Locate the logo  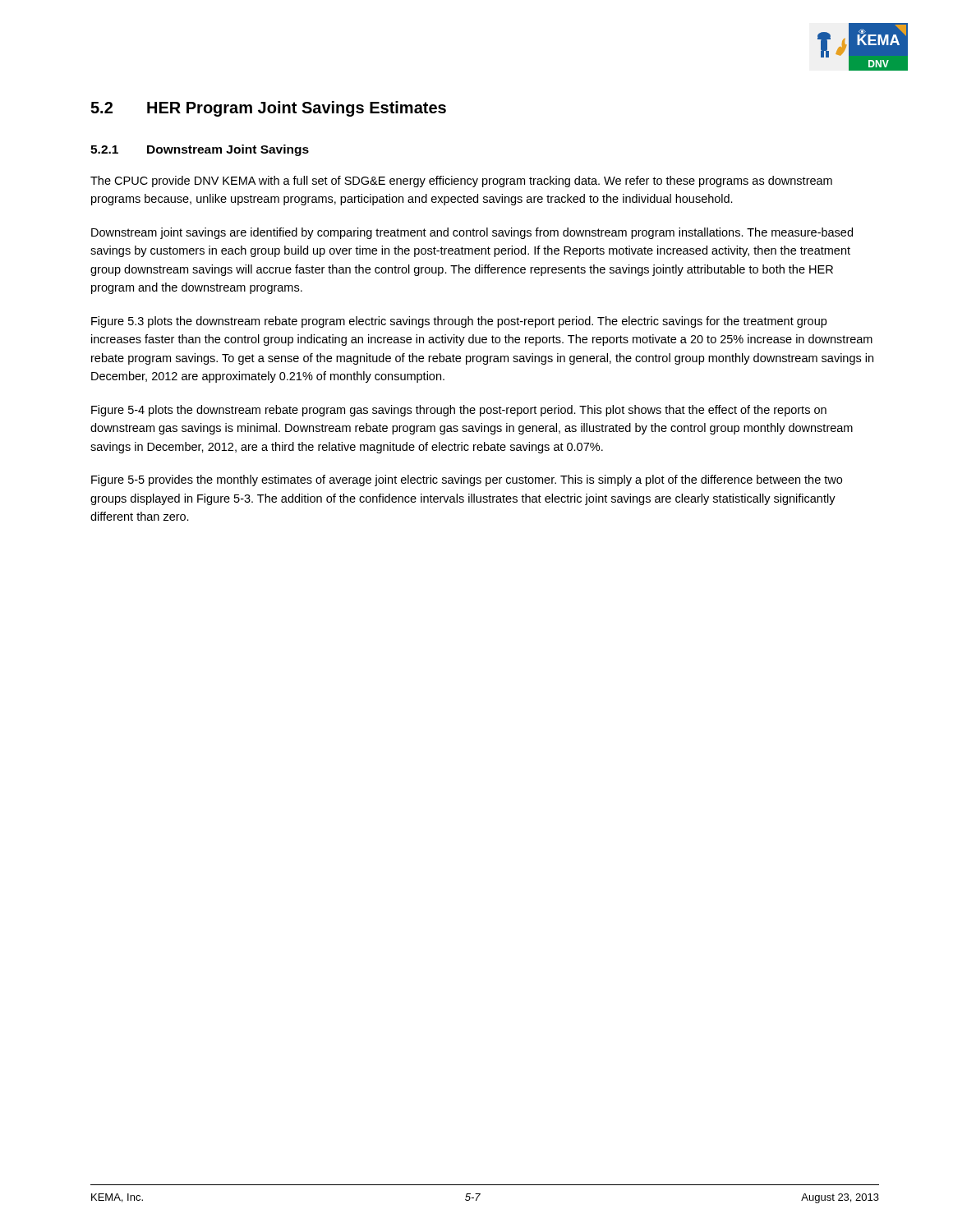click(x=859, y=47)
